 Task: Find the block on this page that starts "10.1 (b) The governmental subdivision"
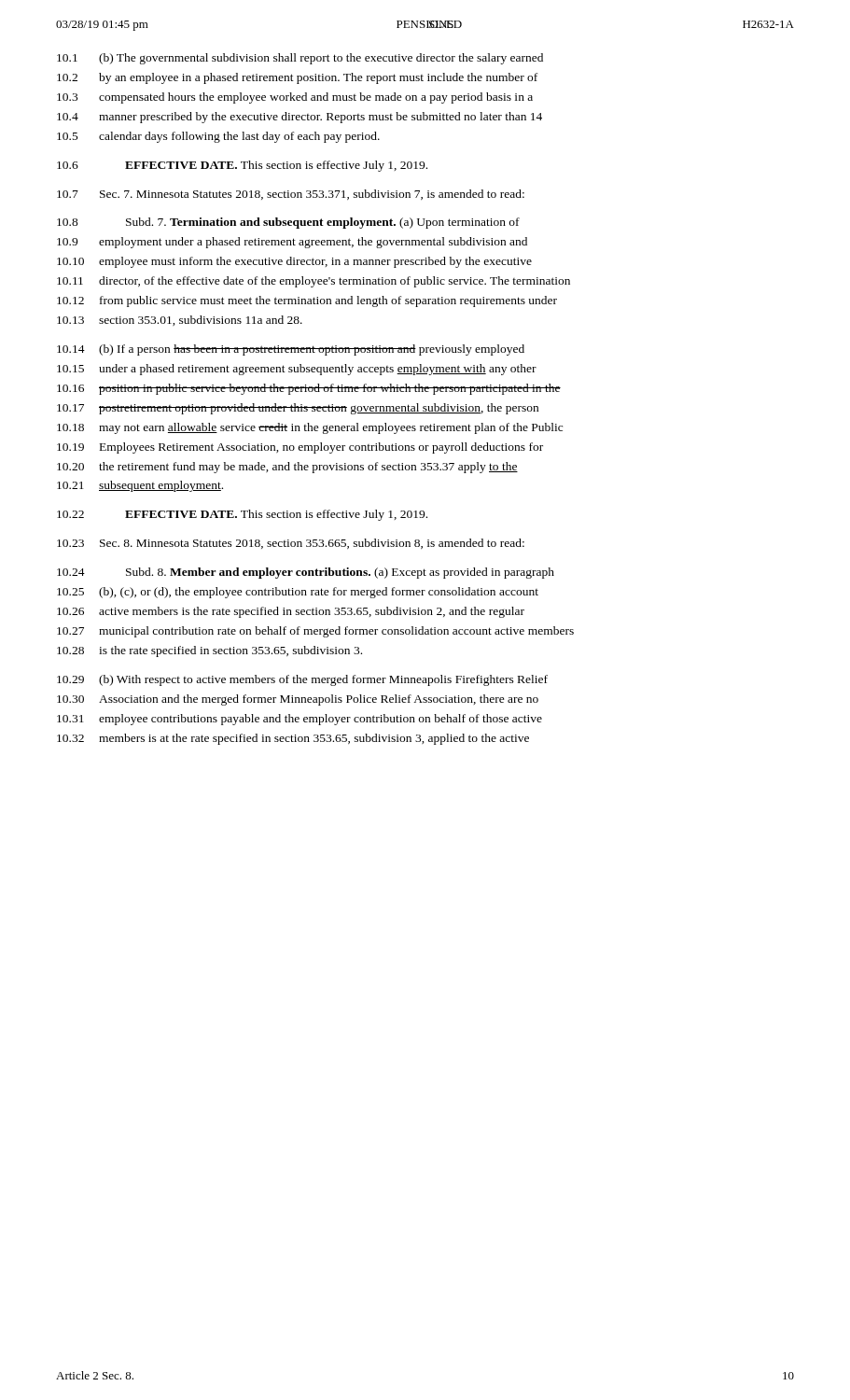tap(425, 58)
